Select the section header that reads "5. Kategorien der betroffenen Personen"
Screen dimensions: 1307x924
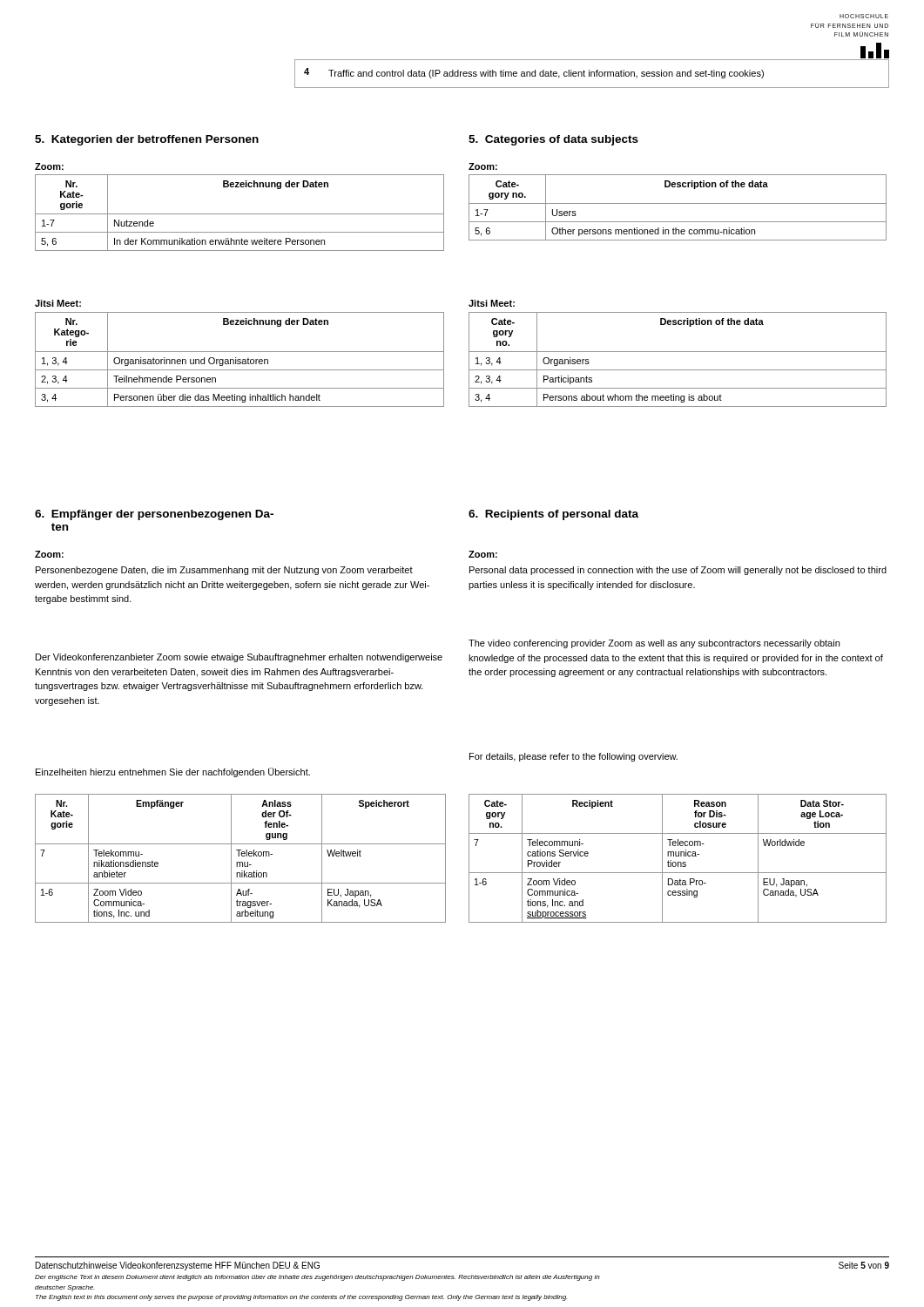tap(147, 139)
